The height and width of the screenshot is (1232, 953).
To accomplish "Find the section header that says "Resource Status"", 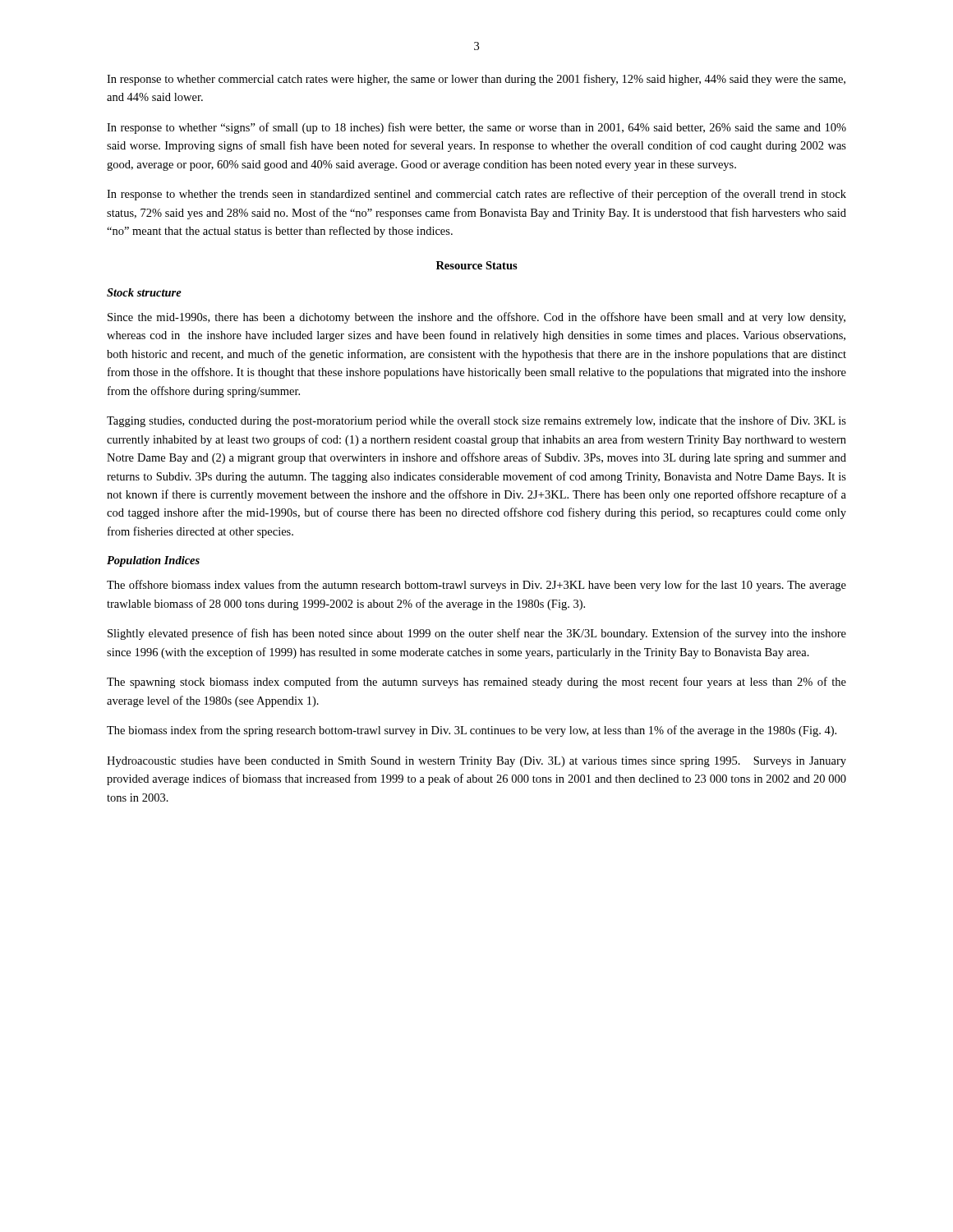I will [476, 265].
